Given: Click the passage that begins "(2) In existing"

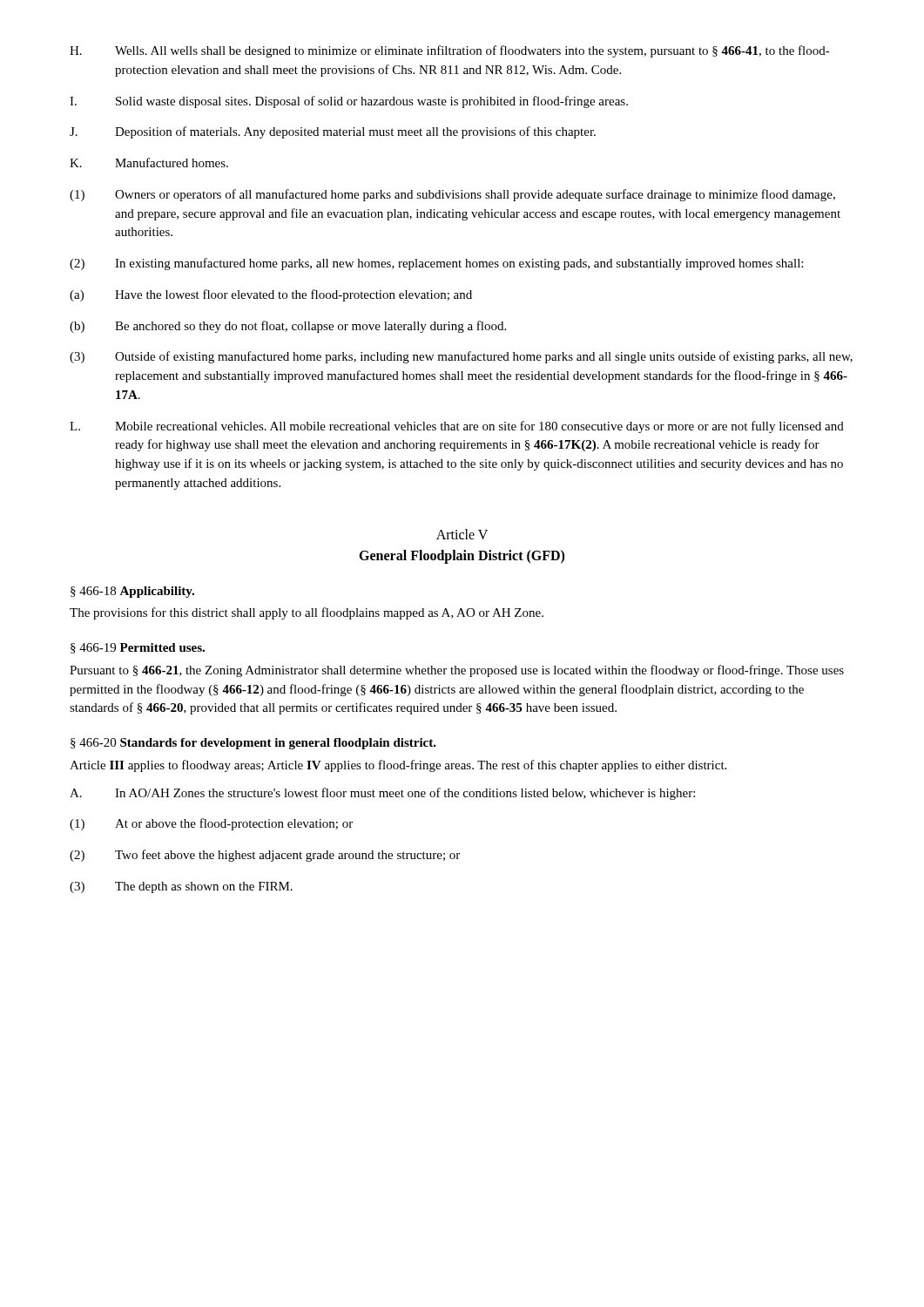Looking at the screenshot, I should [x=462, y=264].
